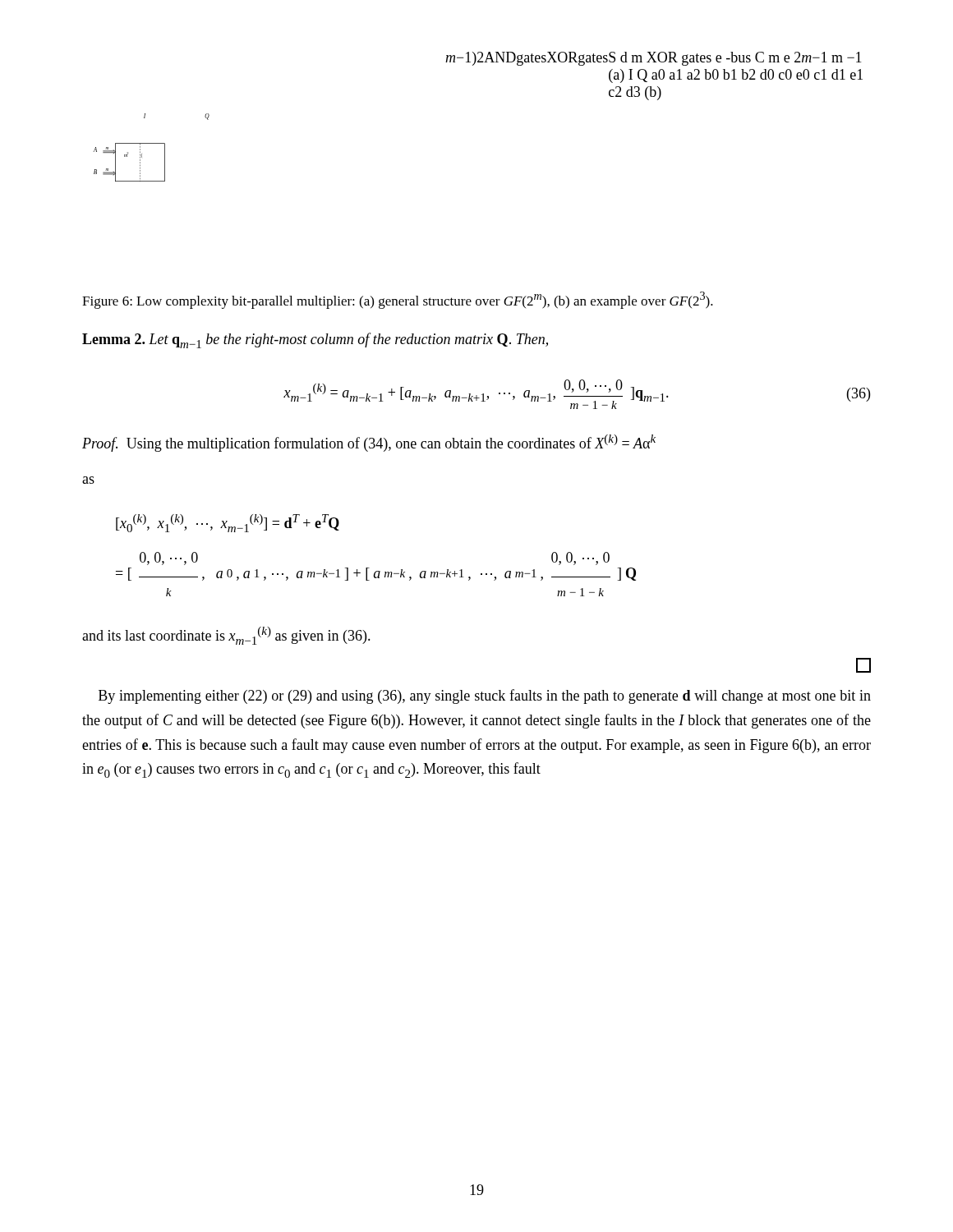Select the text block that reads "and its last coordinate is"
This screenshot has height=1232, width=953.
coord(227,635)
